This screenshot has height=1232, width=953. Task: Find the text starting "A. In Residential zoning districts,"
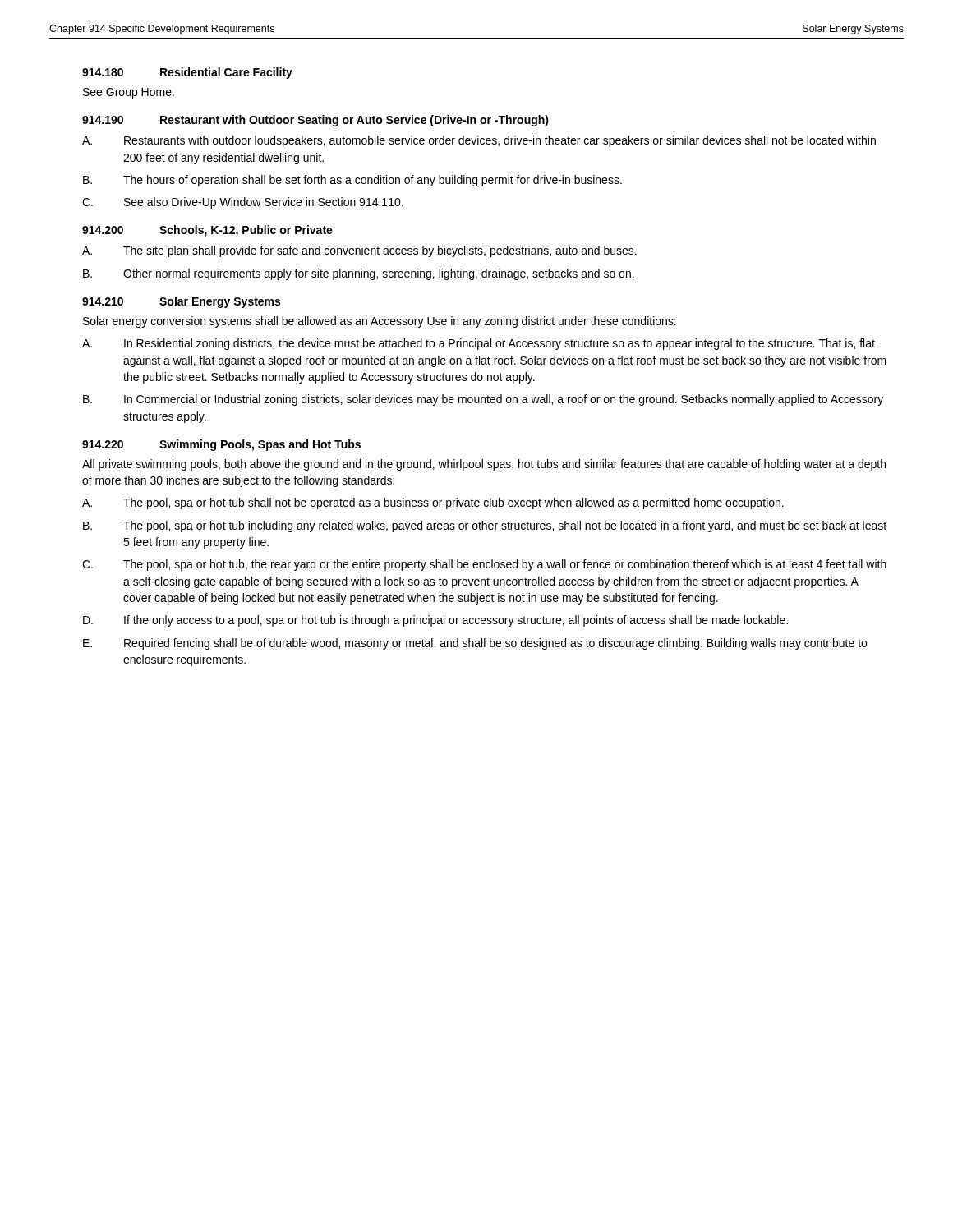click(x=485, y=360)
